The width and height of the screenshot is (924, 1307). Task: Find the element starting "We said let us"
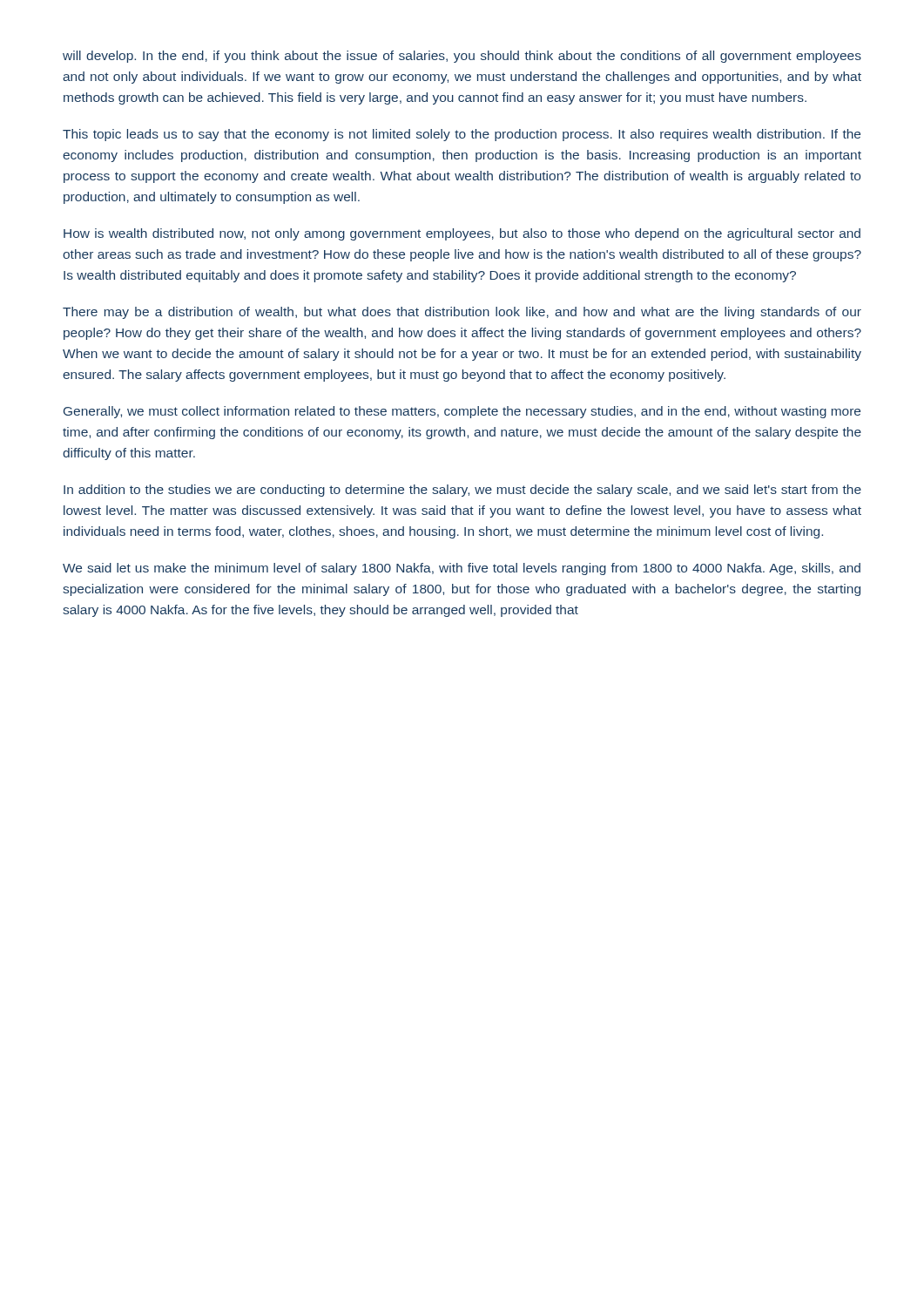[x=462, y=589]
